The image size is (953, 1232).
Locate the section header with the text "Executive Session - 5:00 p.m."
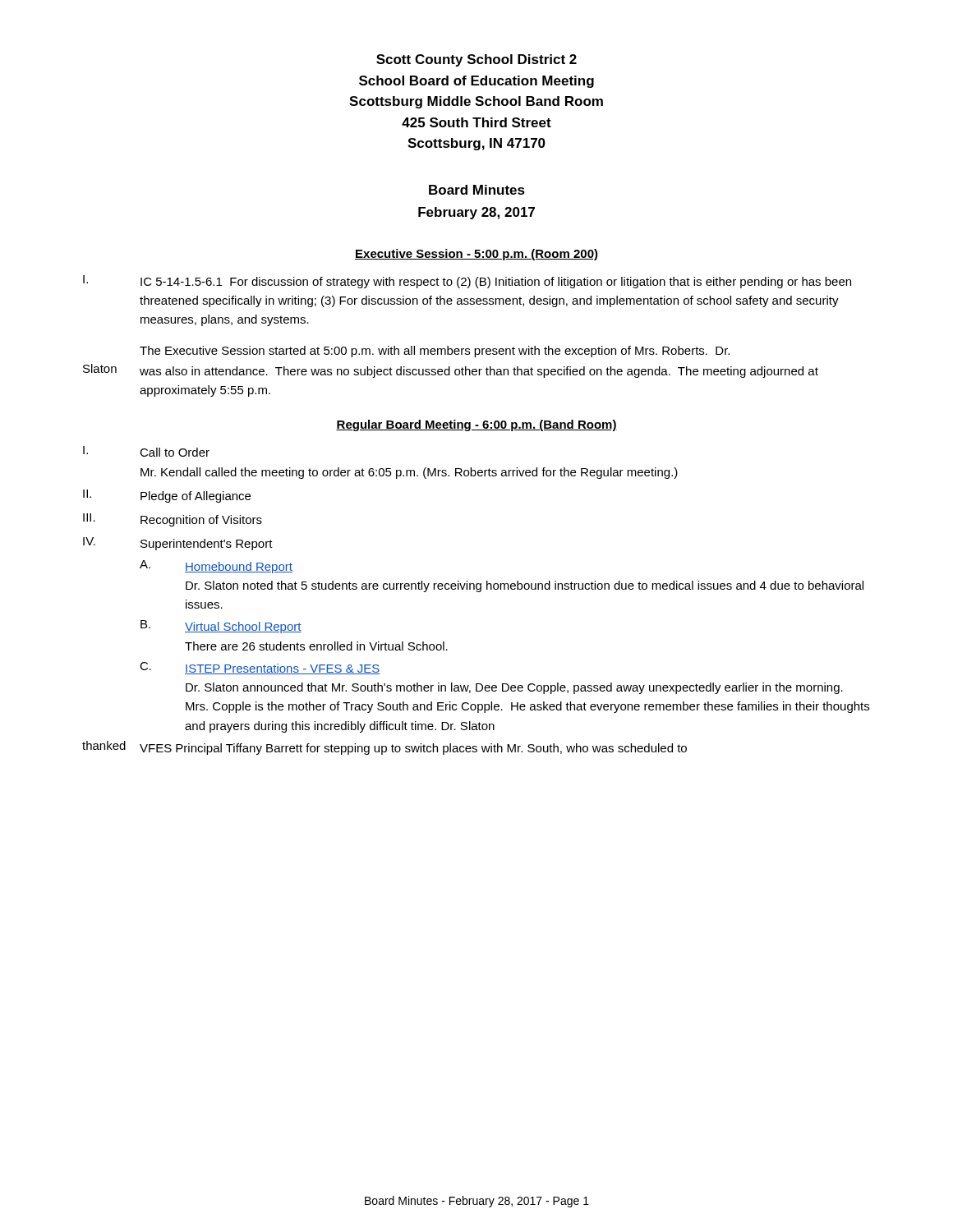476,253
